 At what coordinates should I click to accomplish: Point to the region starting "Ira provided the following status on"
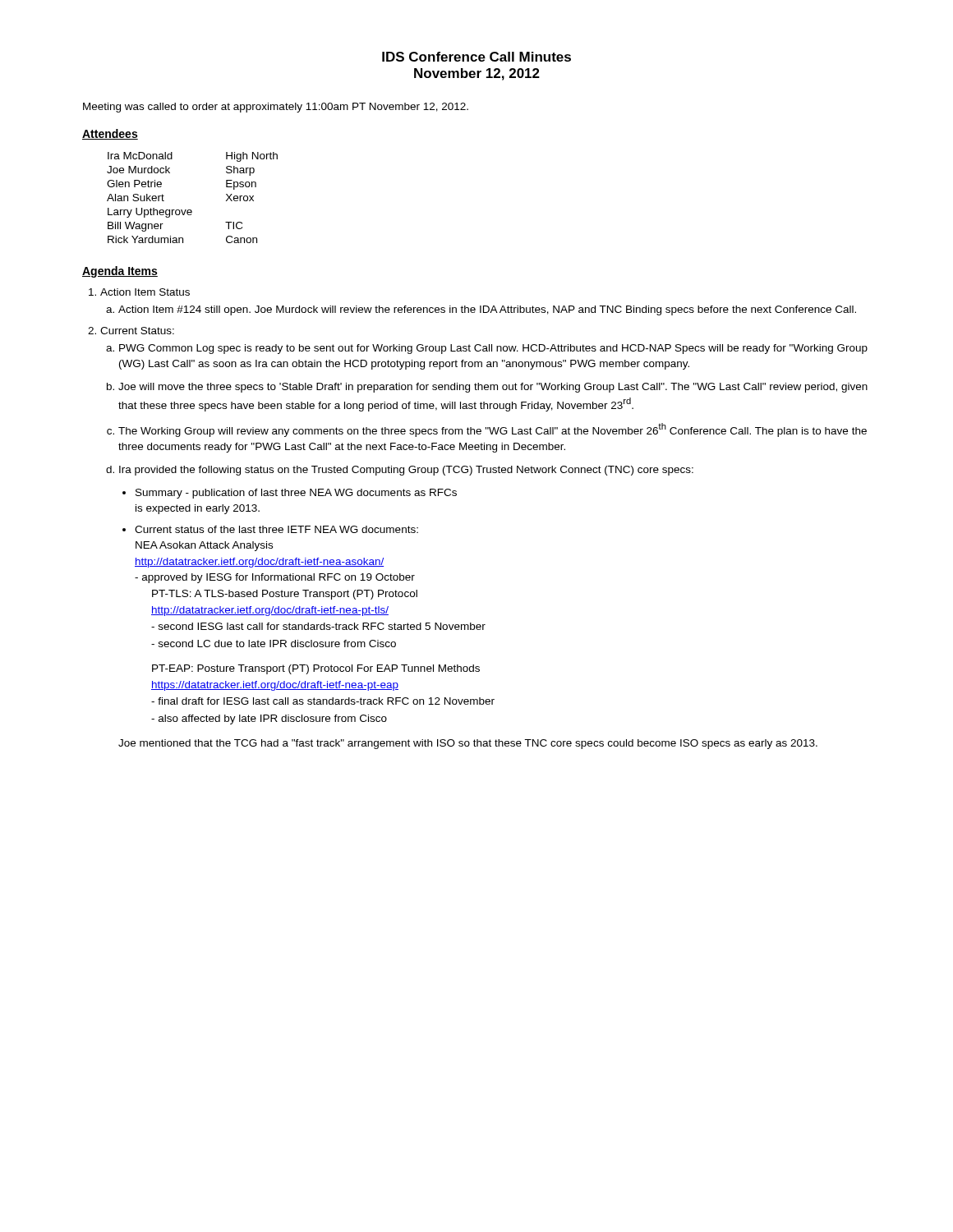(406, 471)
